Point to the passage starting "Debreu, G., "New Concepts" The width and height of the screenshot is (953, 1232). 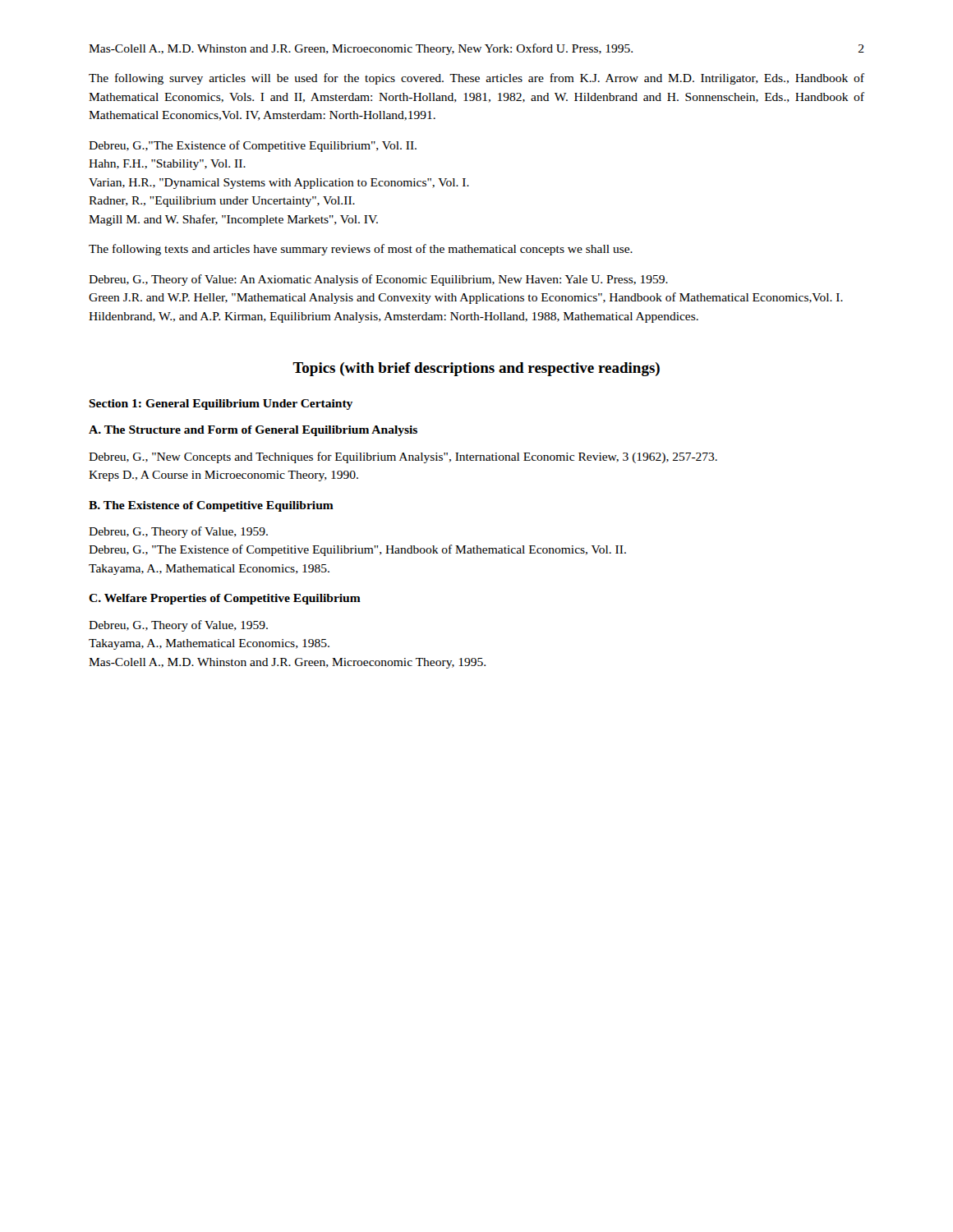point(476,466)
